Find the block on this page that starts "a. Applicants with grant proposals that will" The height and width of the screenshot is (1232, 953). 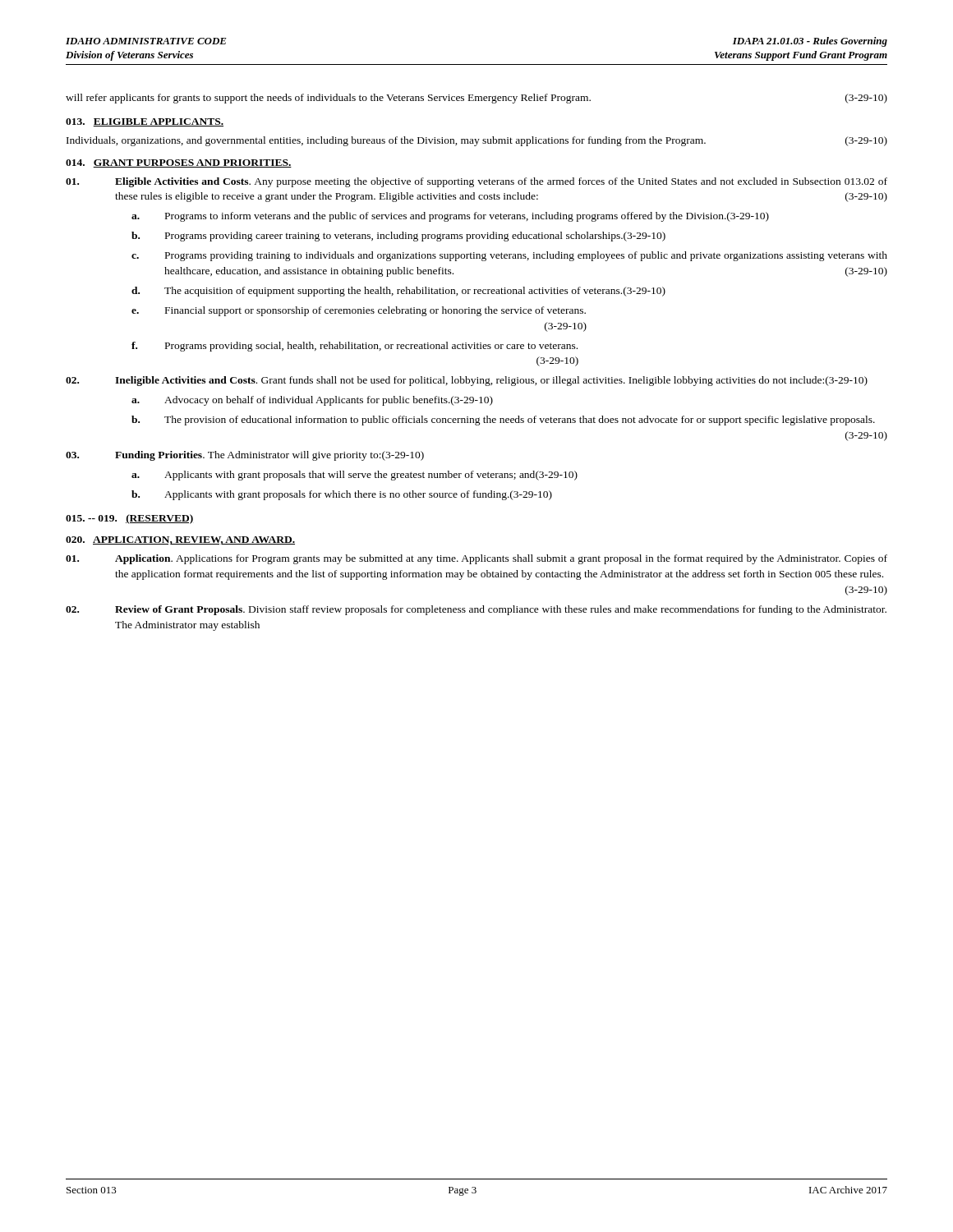point(355,475)
